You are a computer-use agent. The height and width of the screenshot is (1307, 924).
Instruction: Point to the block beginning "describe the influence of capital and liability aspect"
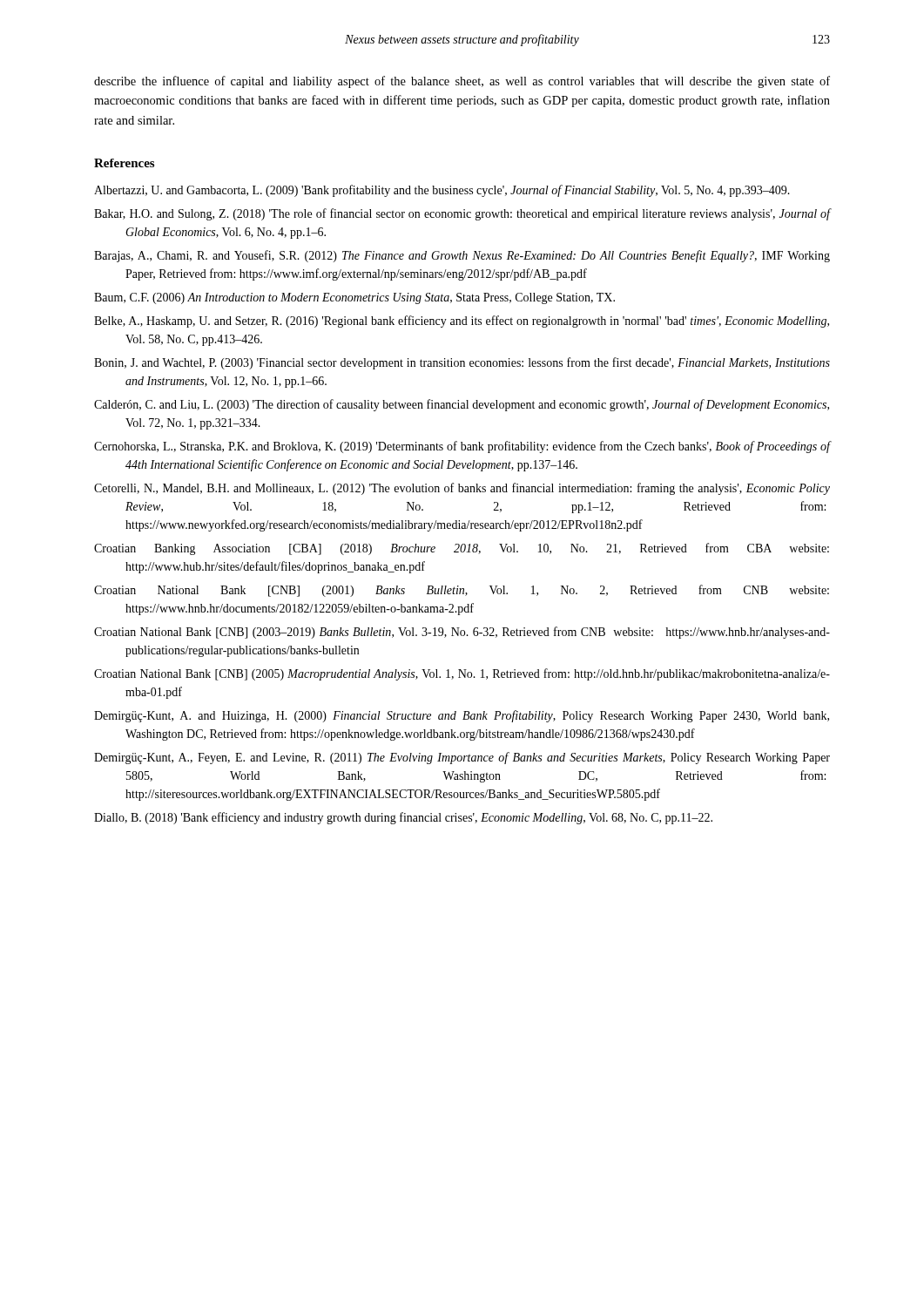click(462, 101)
